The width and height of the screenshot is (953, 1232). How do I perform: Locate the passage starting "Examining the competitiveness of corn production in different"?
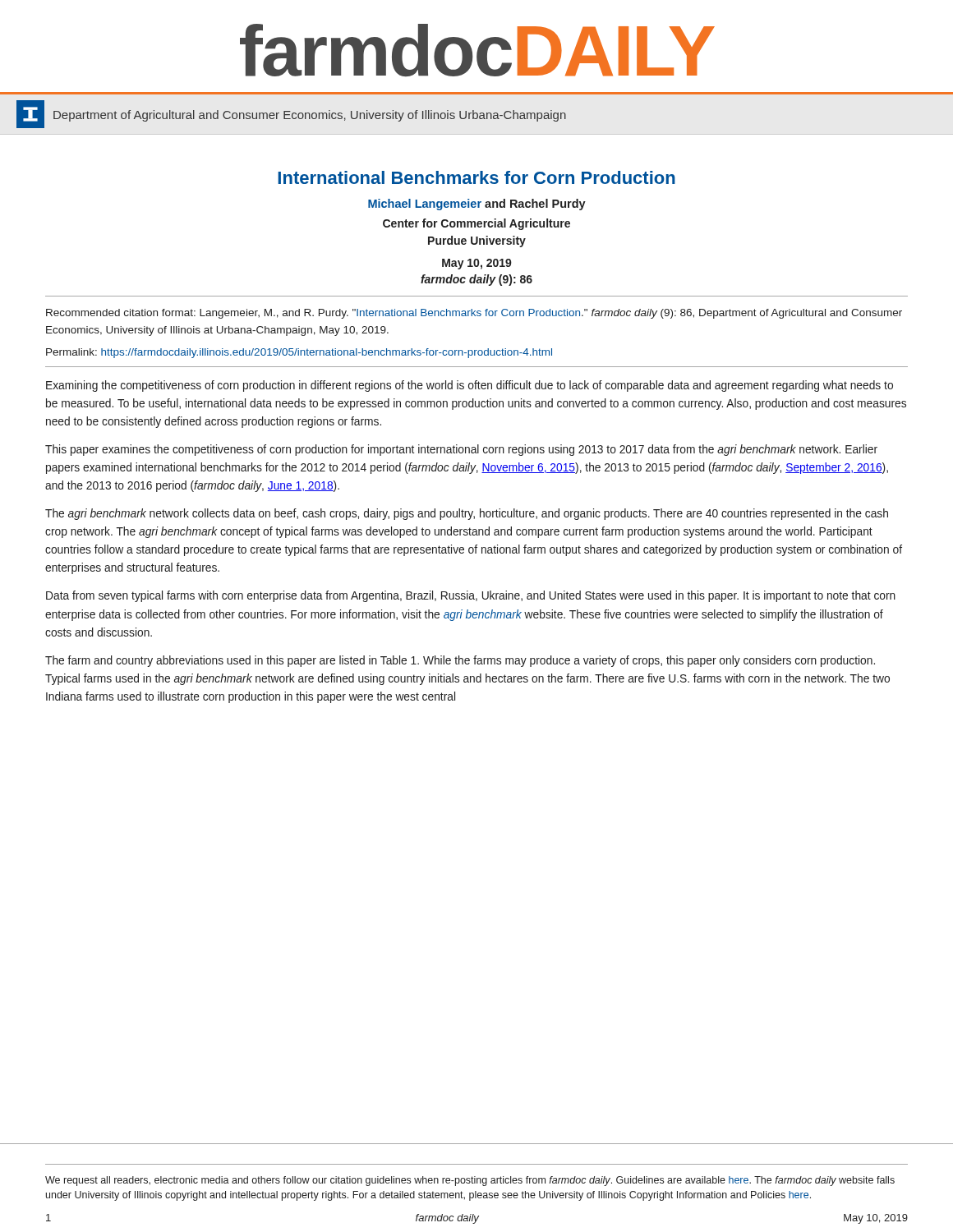[476, 404]
